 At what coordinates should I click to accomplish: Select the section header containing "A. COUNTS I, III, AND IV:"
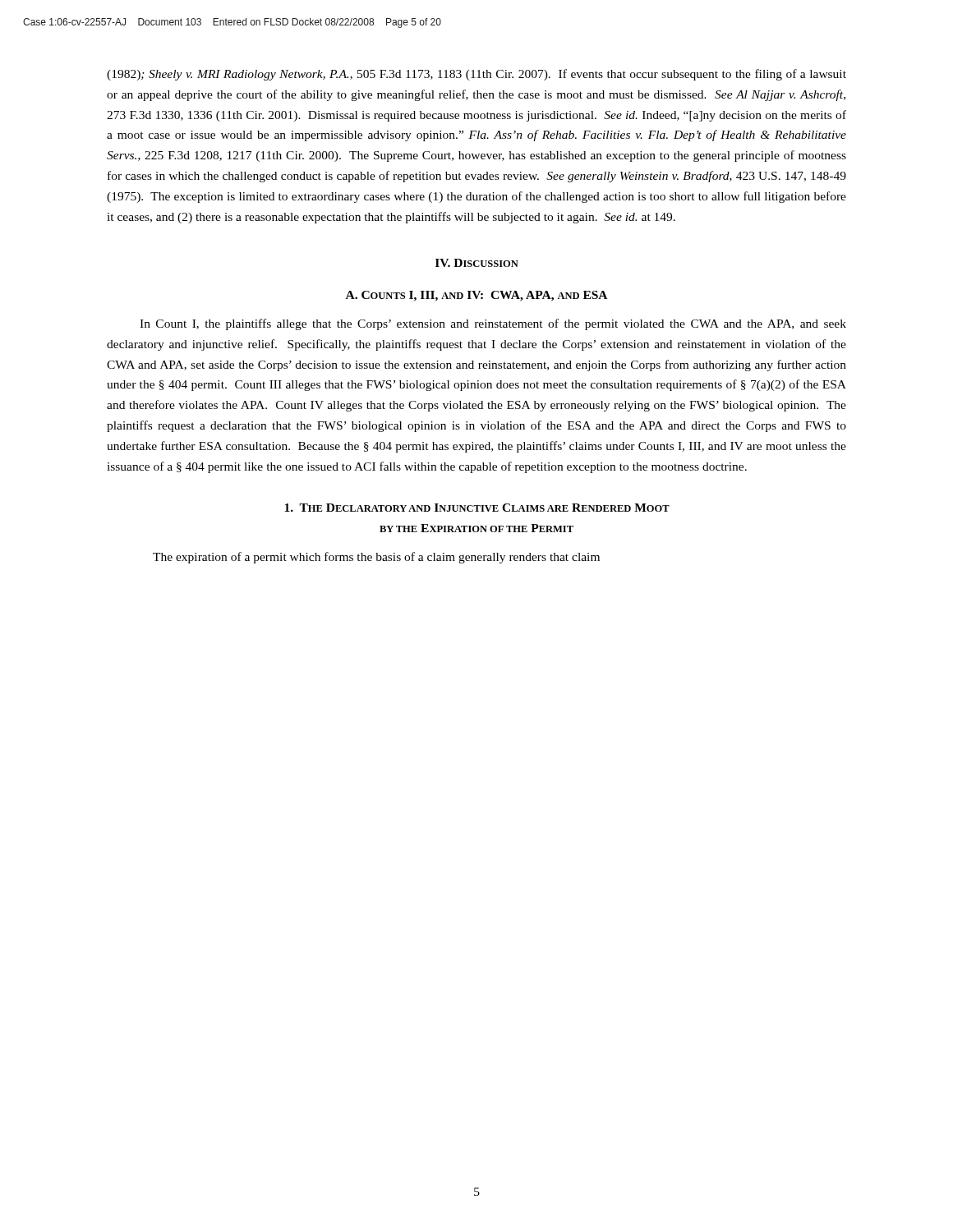click(476, 295)
